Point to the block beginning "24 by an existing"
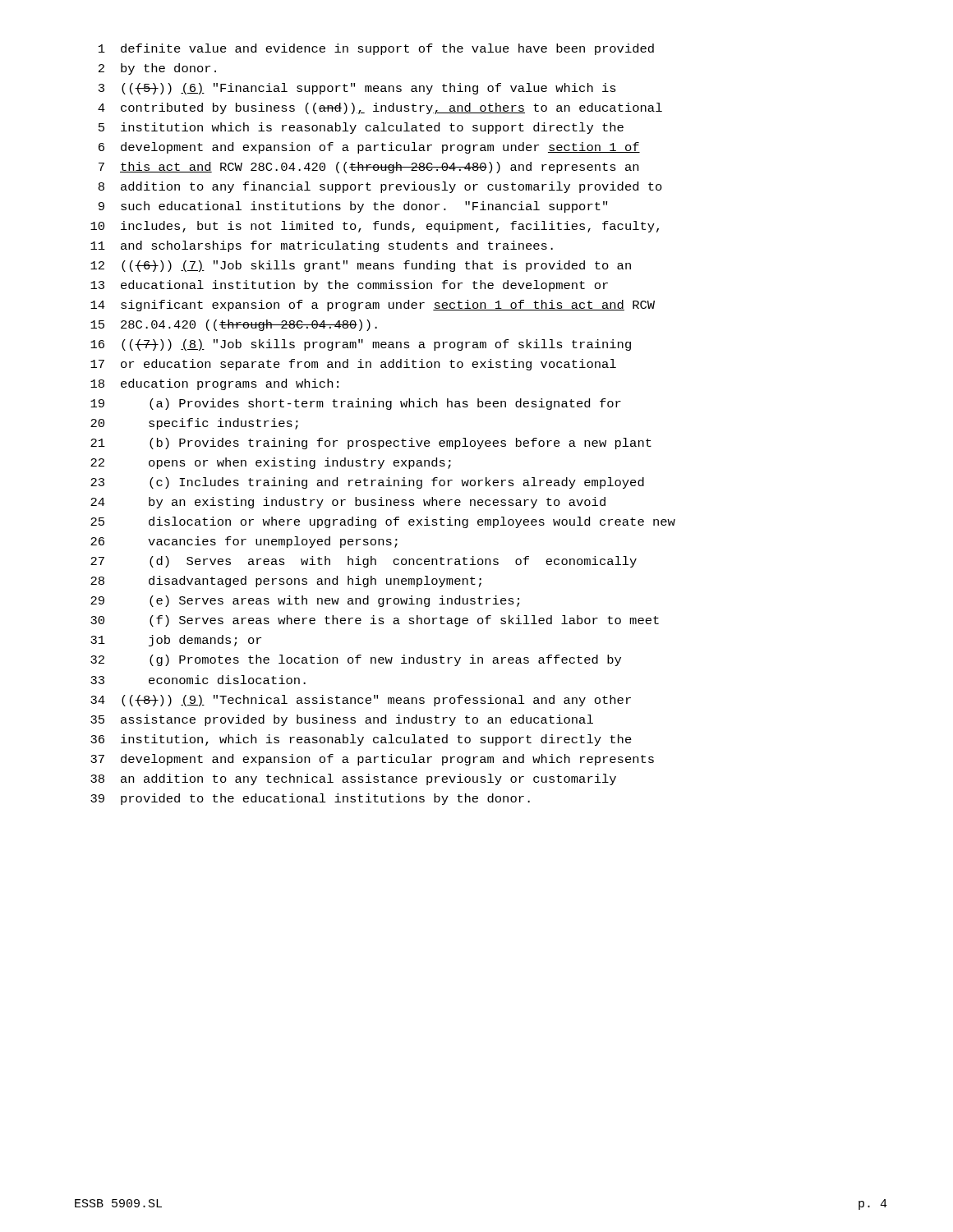 point(481,503)
